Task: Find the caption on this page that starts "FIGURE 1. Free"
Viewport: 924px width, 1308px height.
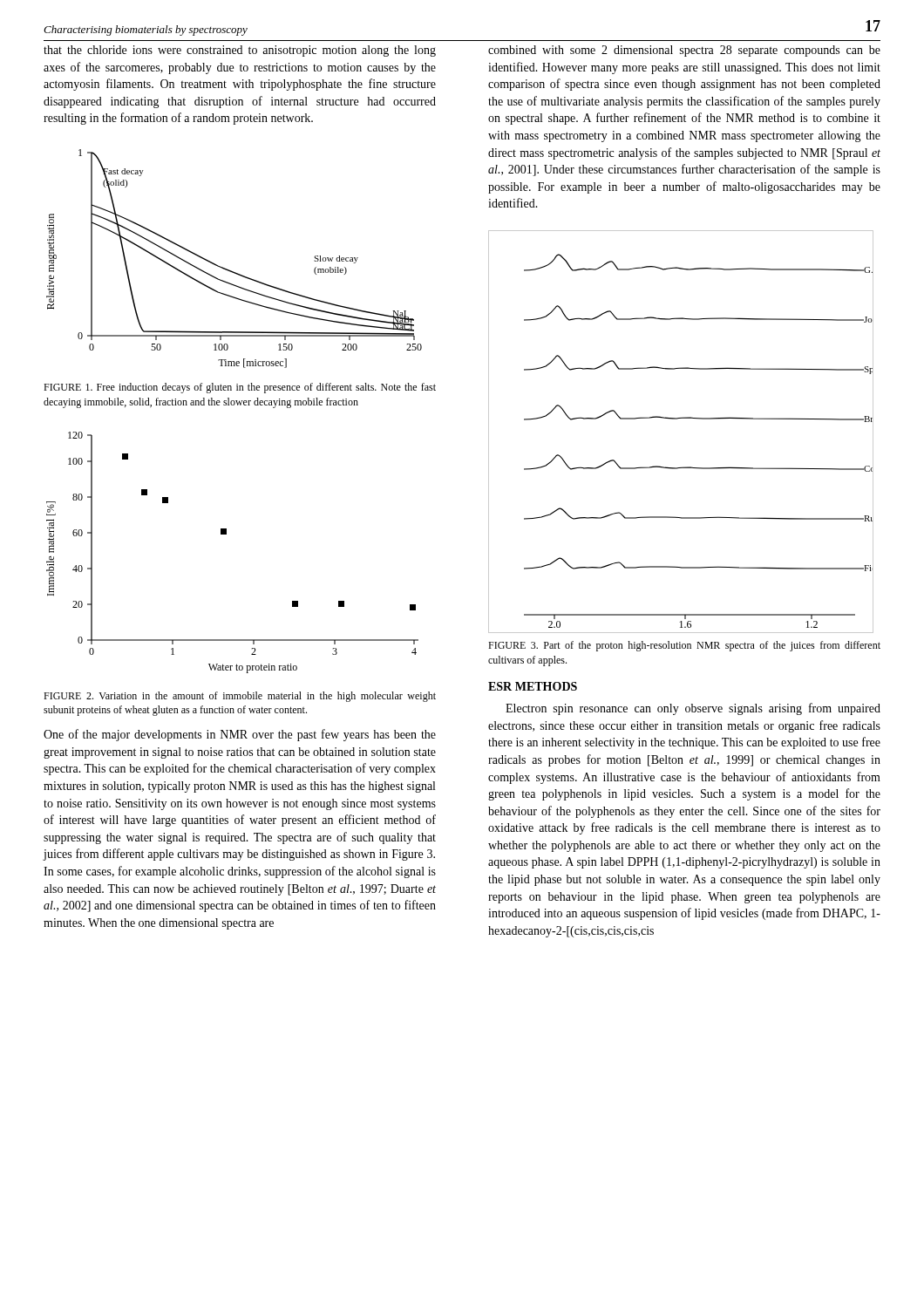Action: (x=240, y=394)
